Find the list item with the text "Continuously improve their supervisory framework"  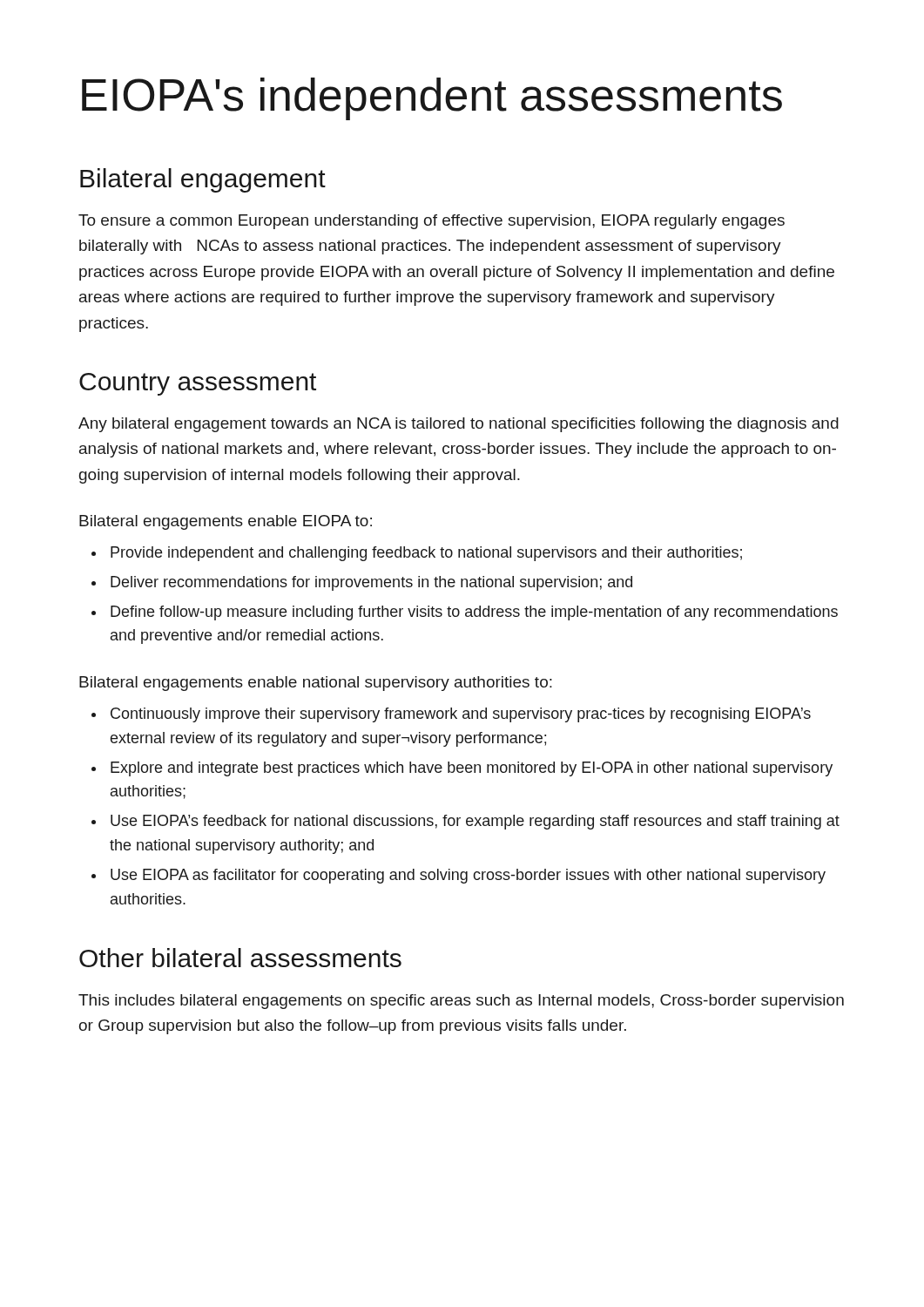tap(460, 726)
